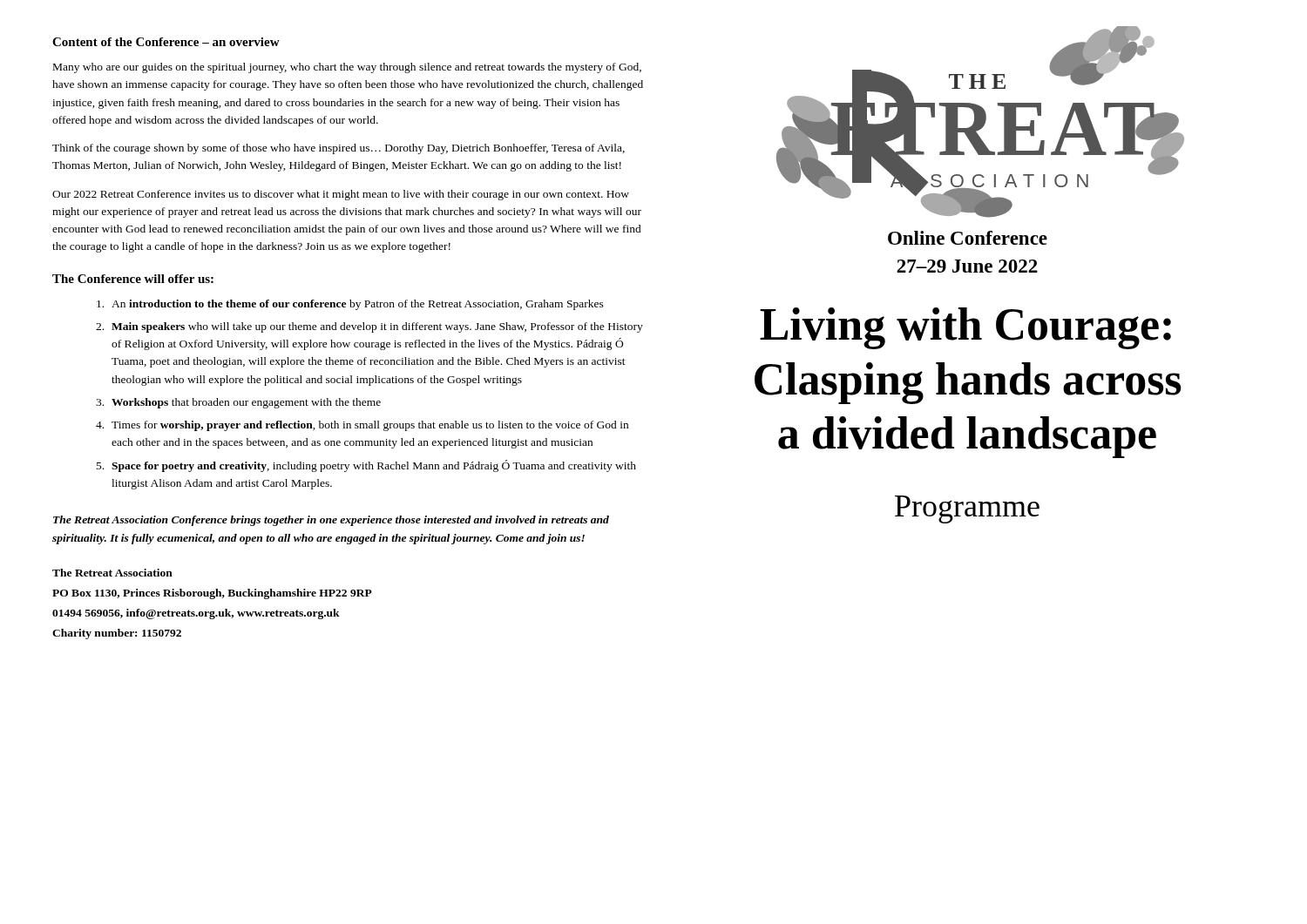
Task: Locate the block of text that opens with "Many who are our guides"
Action: 348,93
